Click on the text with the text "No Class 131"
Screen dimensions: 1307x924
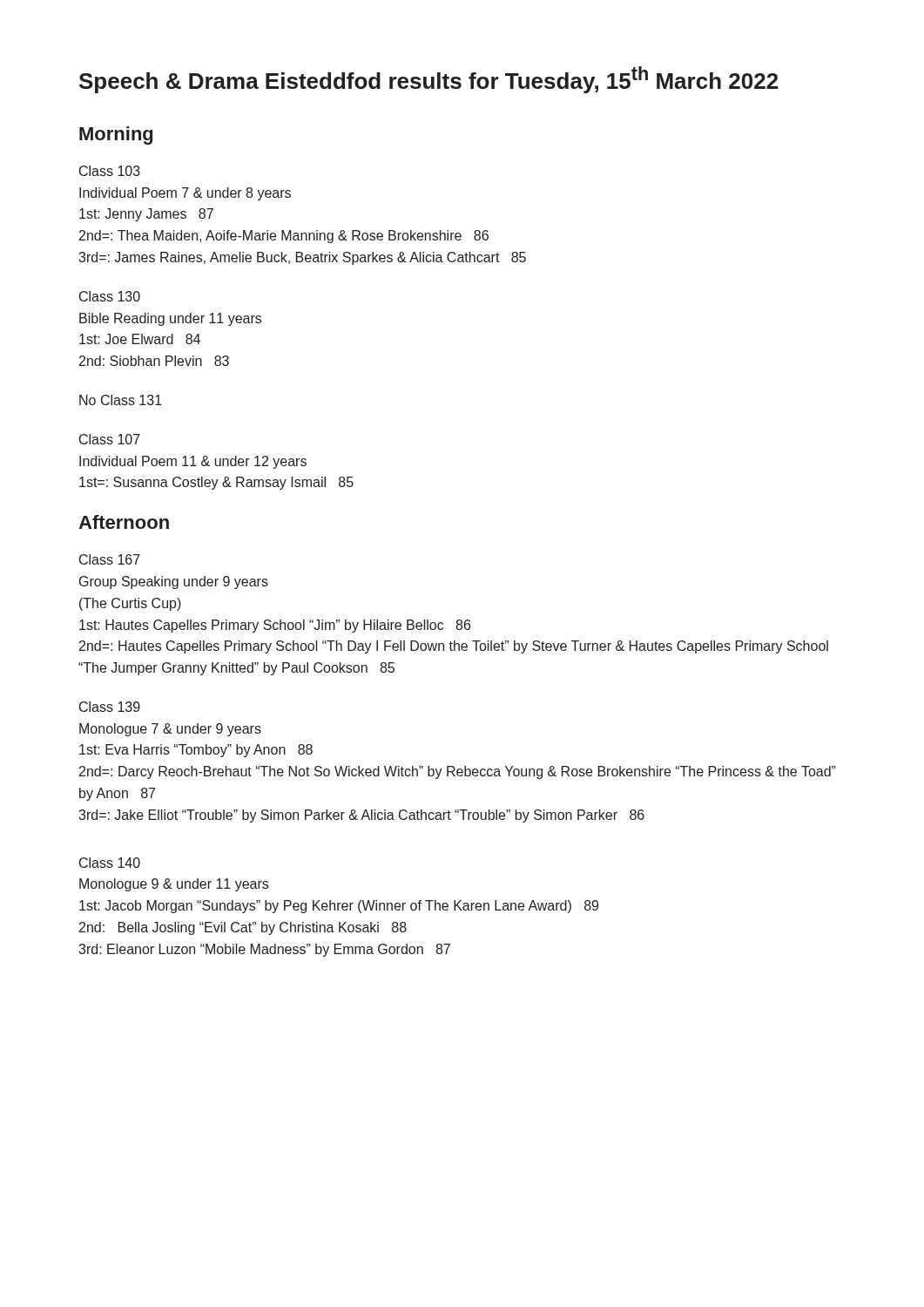point(120,400)
